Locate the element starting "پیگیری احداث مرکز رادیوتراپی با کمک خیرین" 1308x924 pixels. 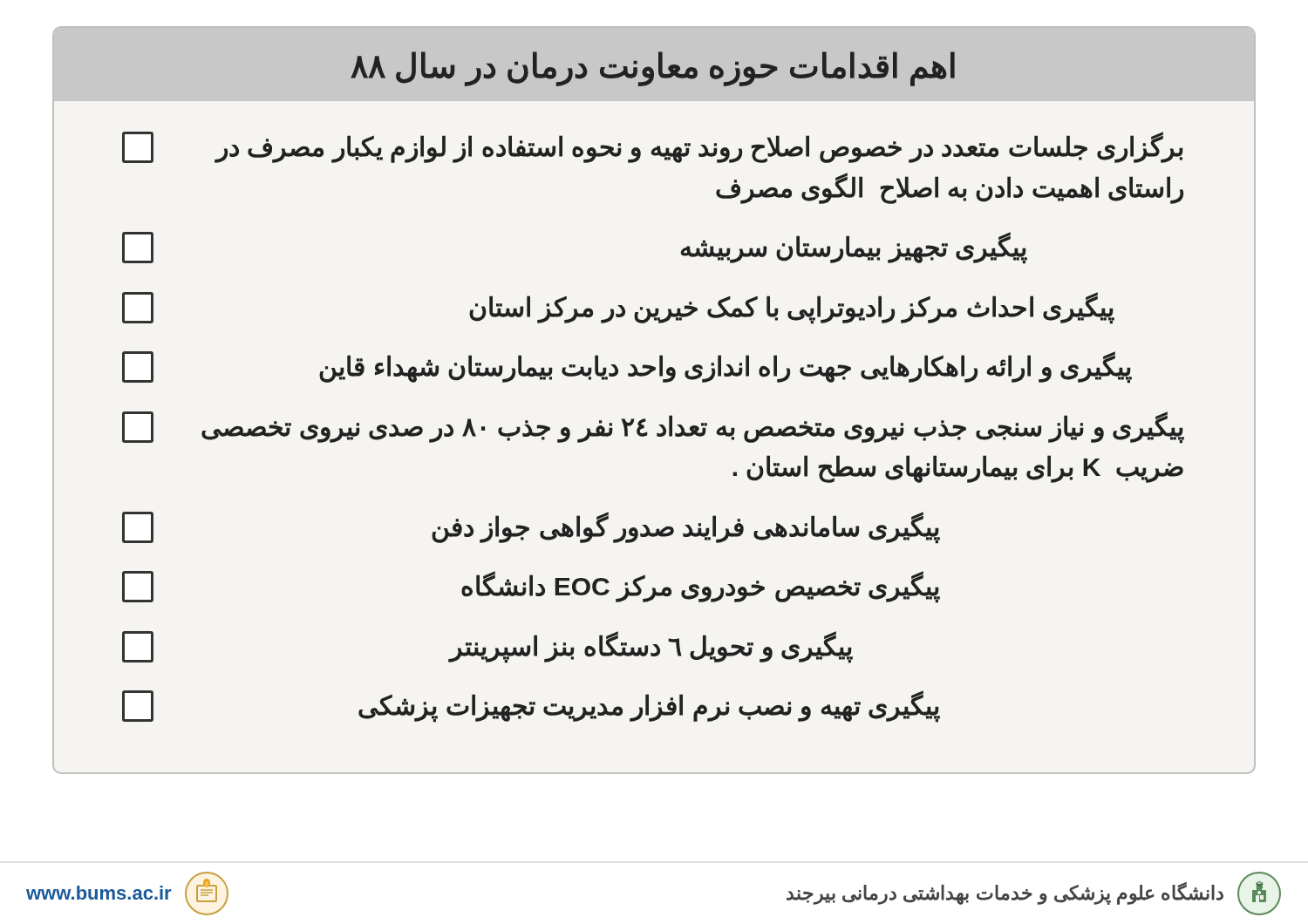(x=653, y=307)
